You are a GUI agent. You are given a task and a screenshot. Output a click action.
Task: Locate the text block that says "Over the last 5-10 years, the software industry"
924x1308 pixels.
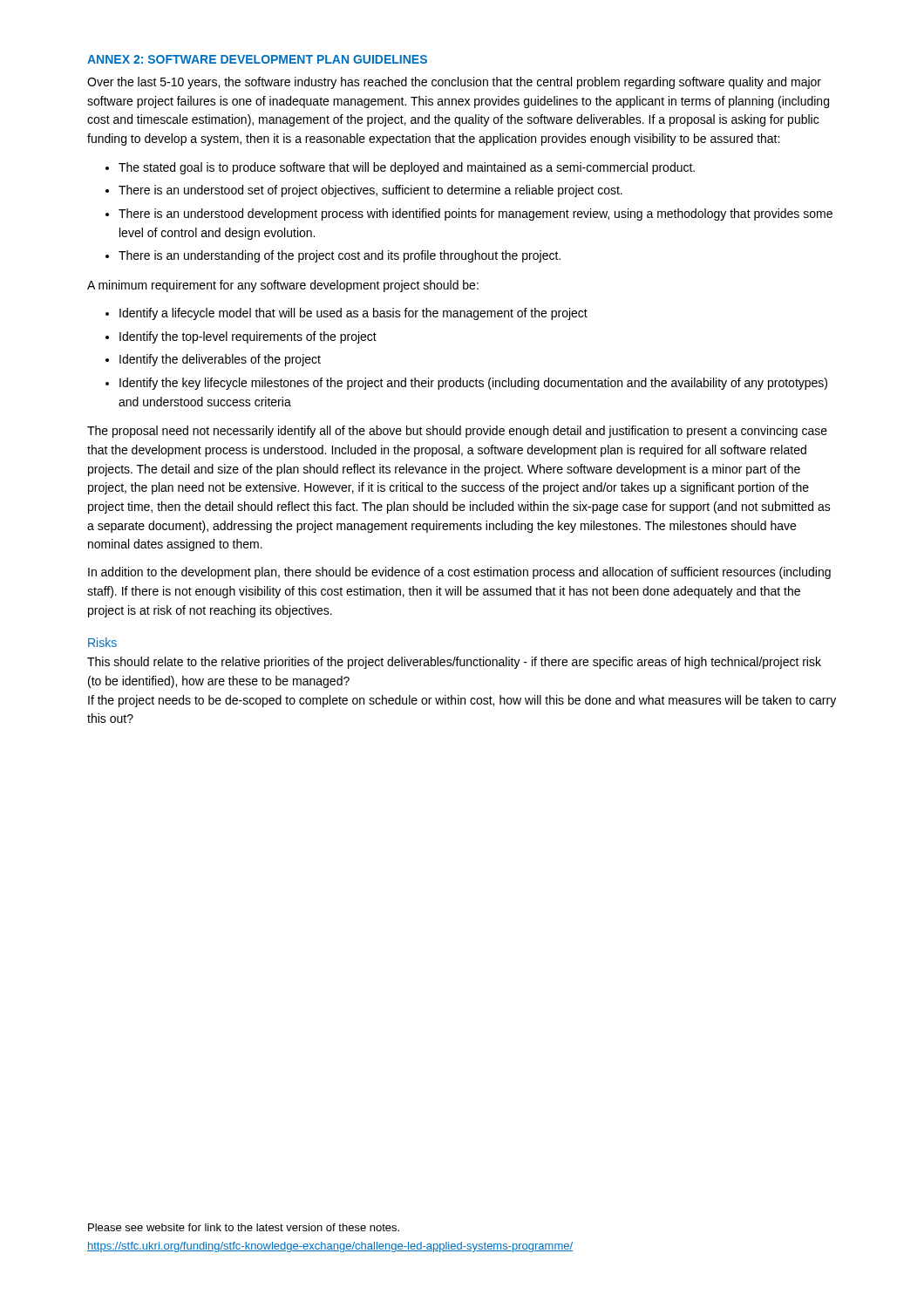(458, 110)
